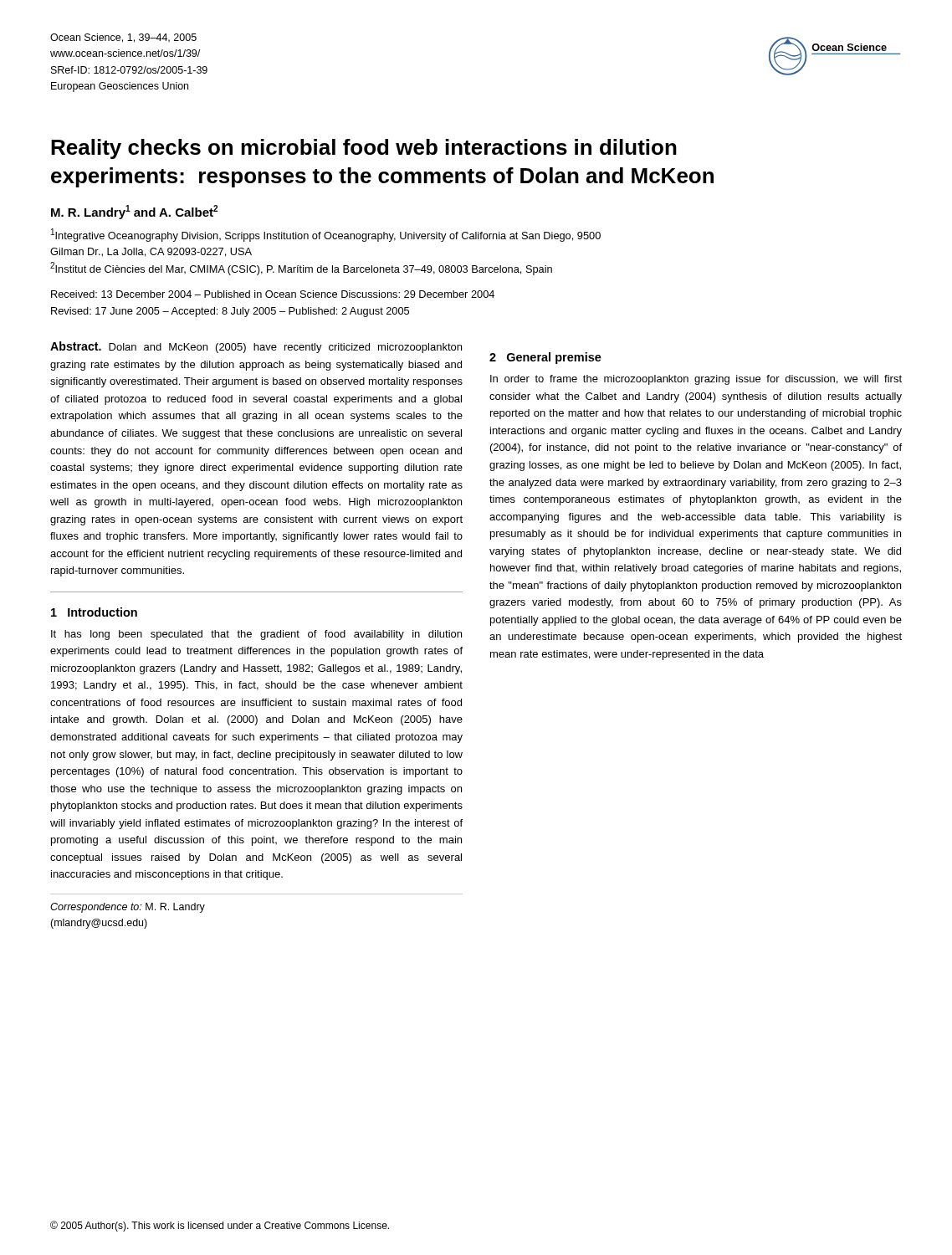Point to the title beginning "Reality checks on"
The width and height of the screenshot is (952, 1255).
click(x=476, y=162)
